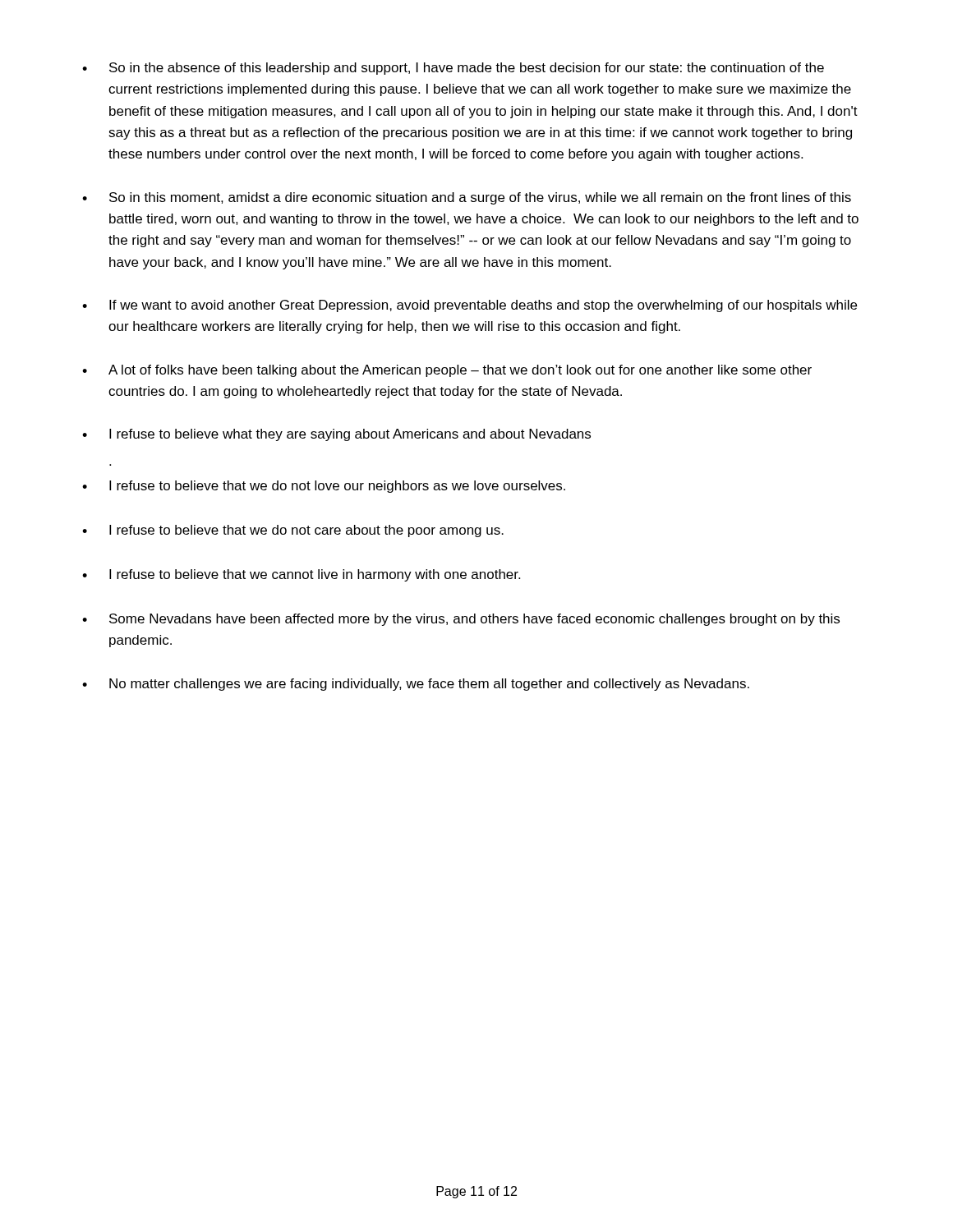Click on the text block starting "• Some Nevadans have been affected"

point(476,630)
